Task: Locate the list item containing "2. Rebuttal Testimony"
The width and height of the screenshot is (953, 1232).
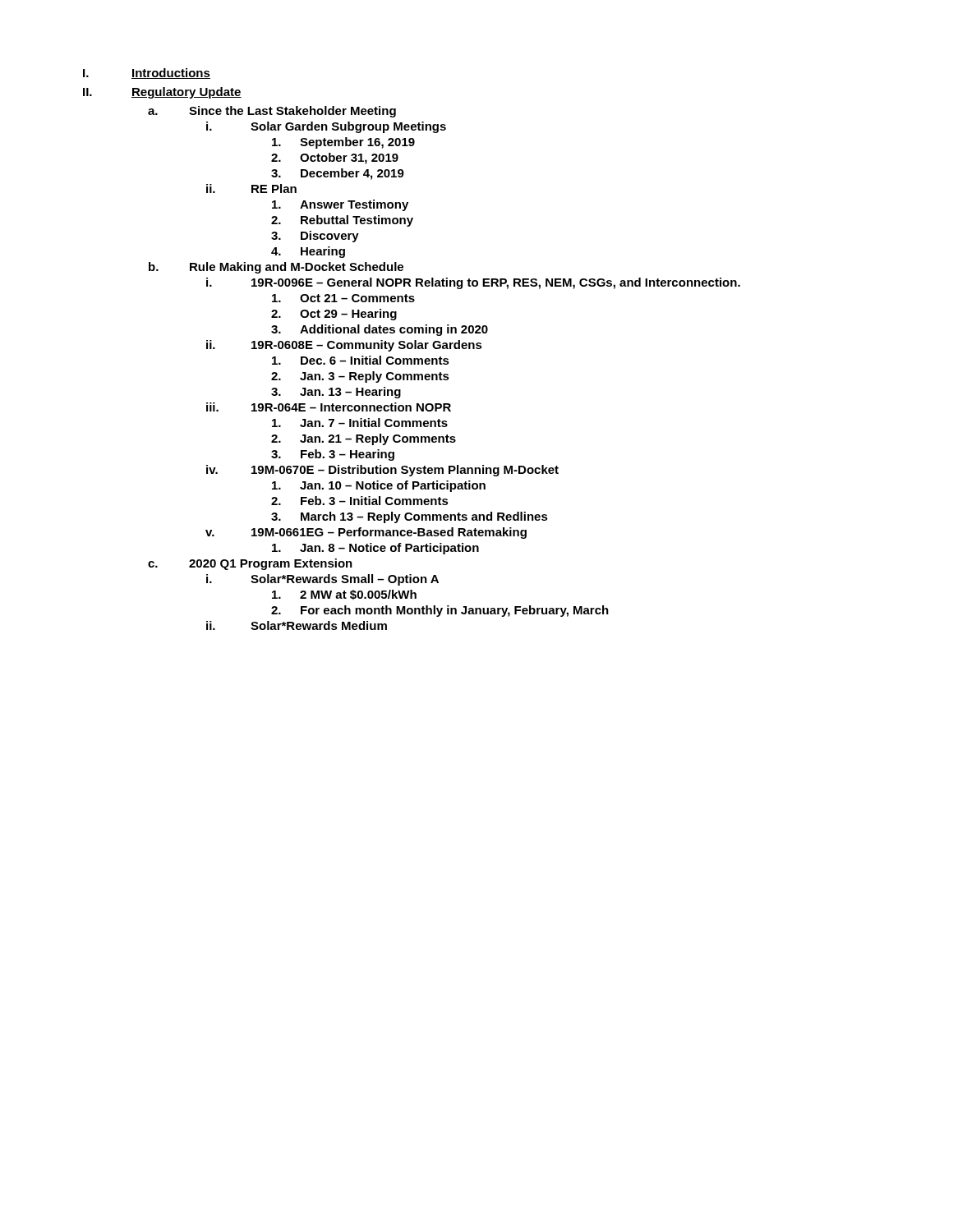Action: pos(342,220)
